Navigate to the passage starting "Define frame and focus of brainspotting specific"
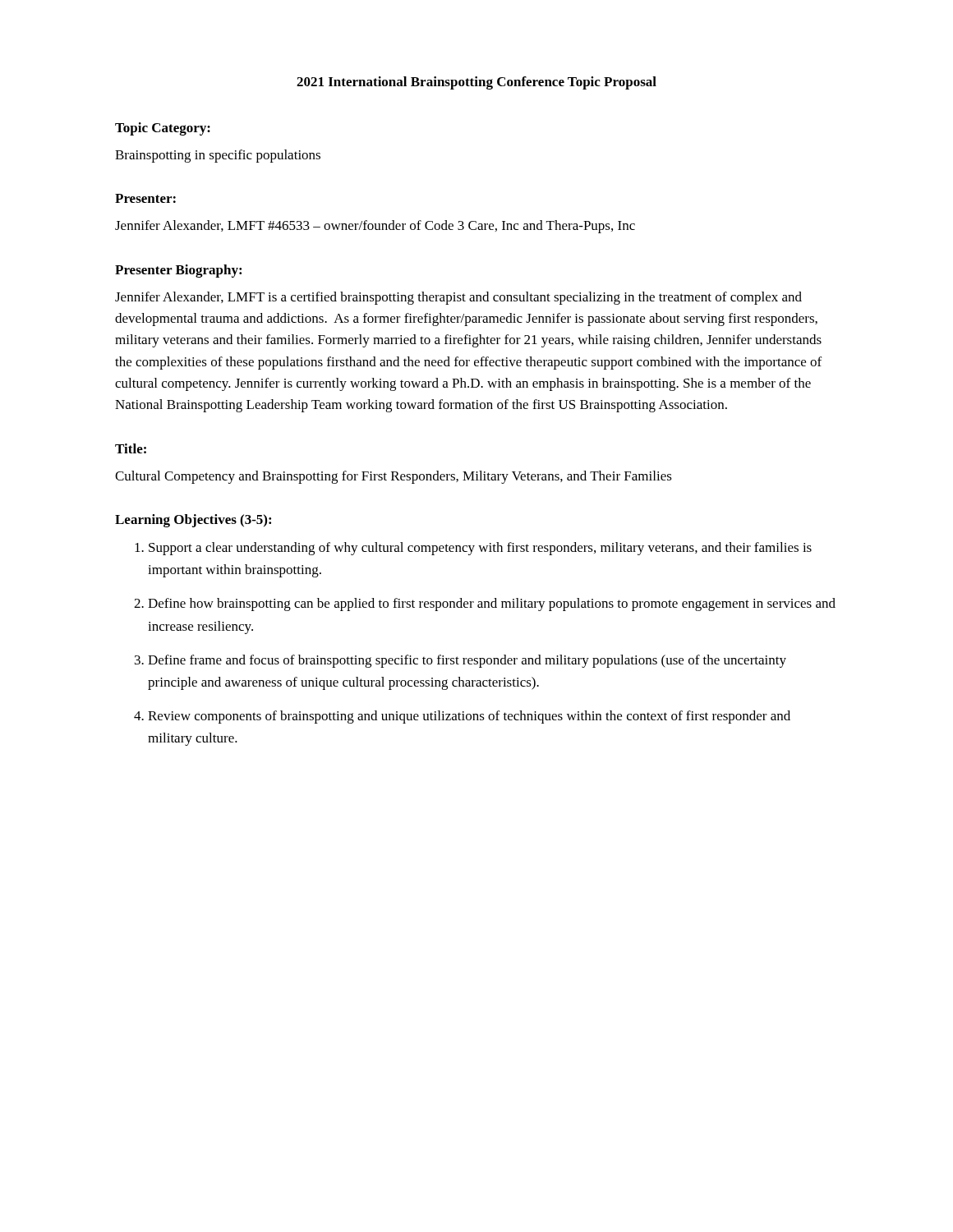The width and height of the screenshot is (953, 1232). 493,671
